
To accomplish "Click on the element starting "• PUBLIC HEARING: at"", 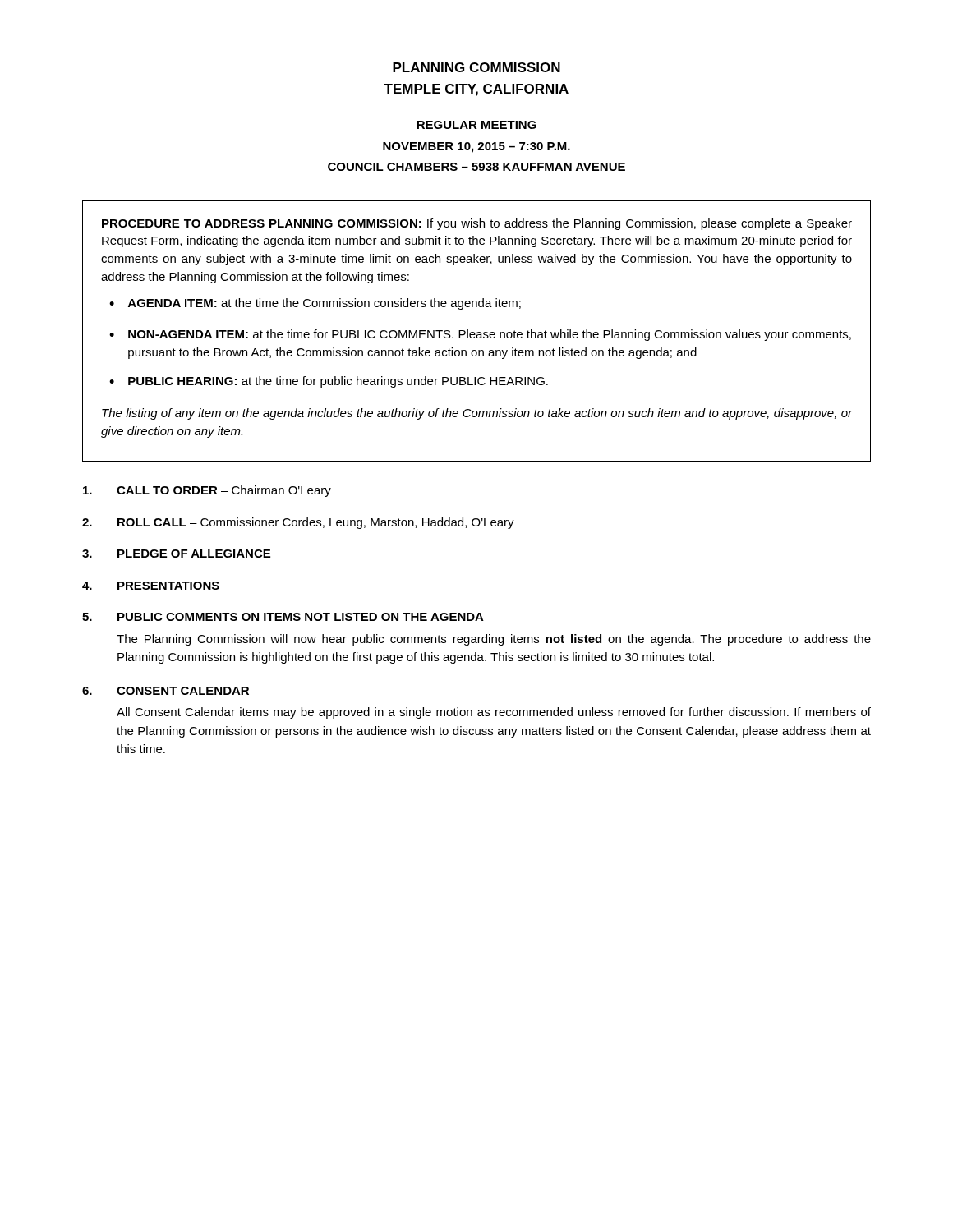I will click(329, 382).
